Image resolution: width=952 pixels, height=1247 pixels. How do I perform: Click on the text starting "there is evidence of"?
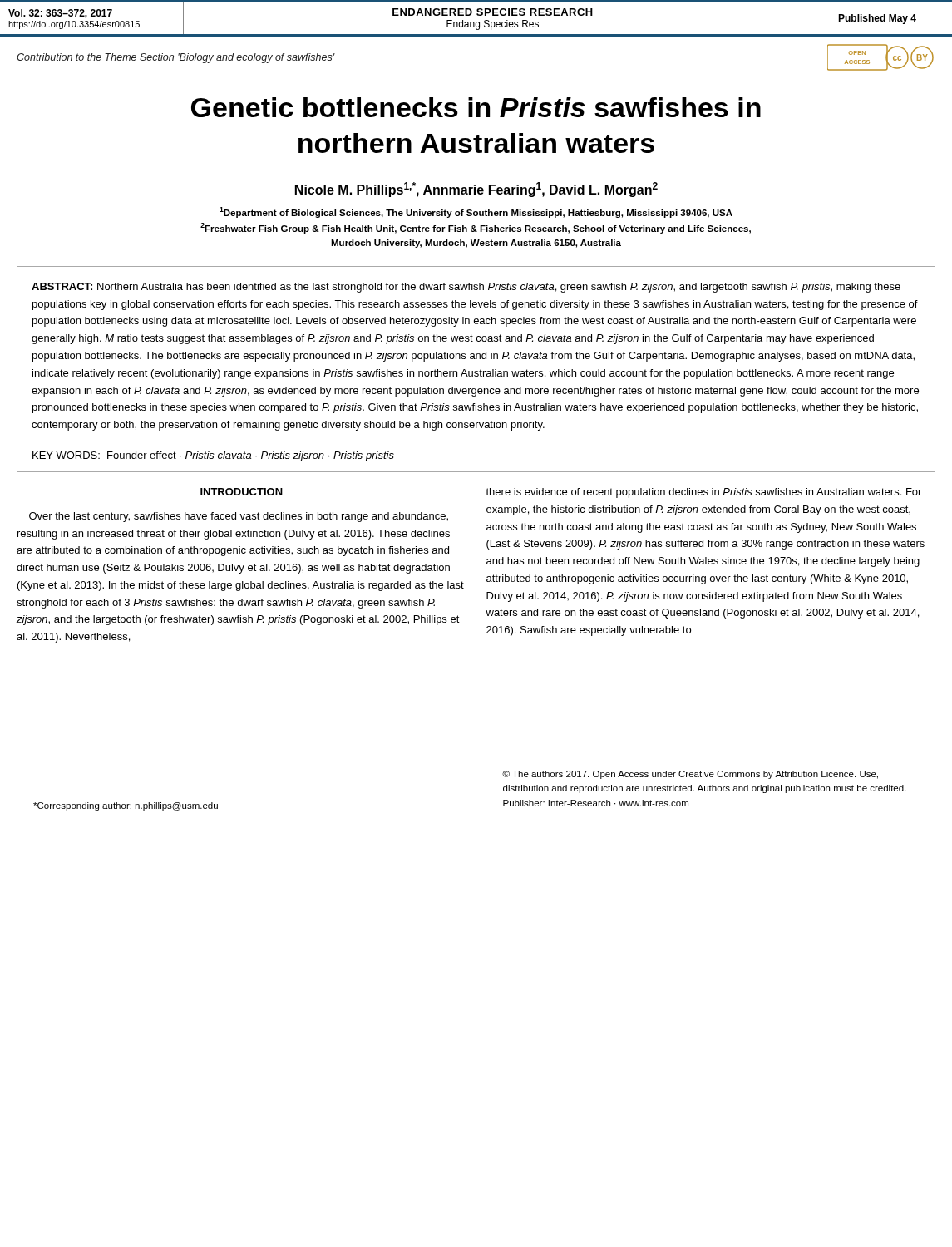(x=705, y=561)
